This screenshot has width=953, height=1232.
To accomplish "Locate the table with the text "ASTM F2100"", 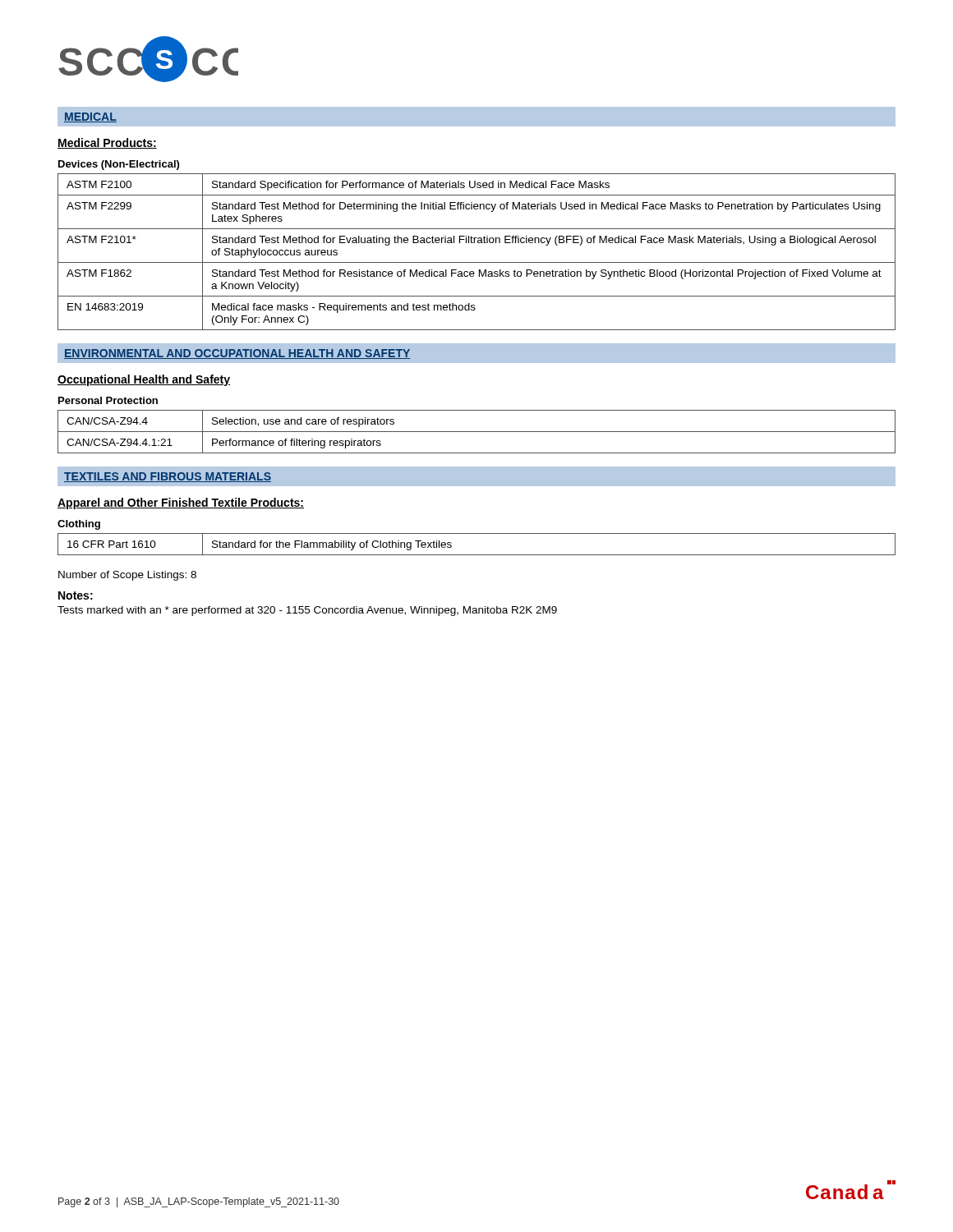I will pyautogui.click(x=476, y=252).
